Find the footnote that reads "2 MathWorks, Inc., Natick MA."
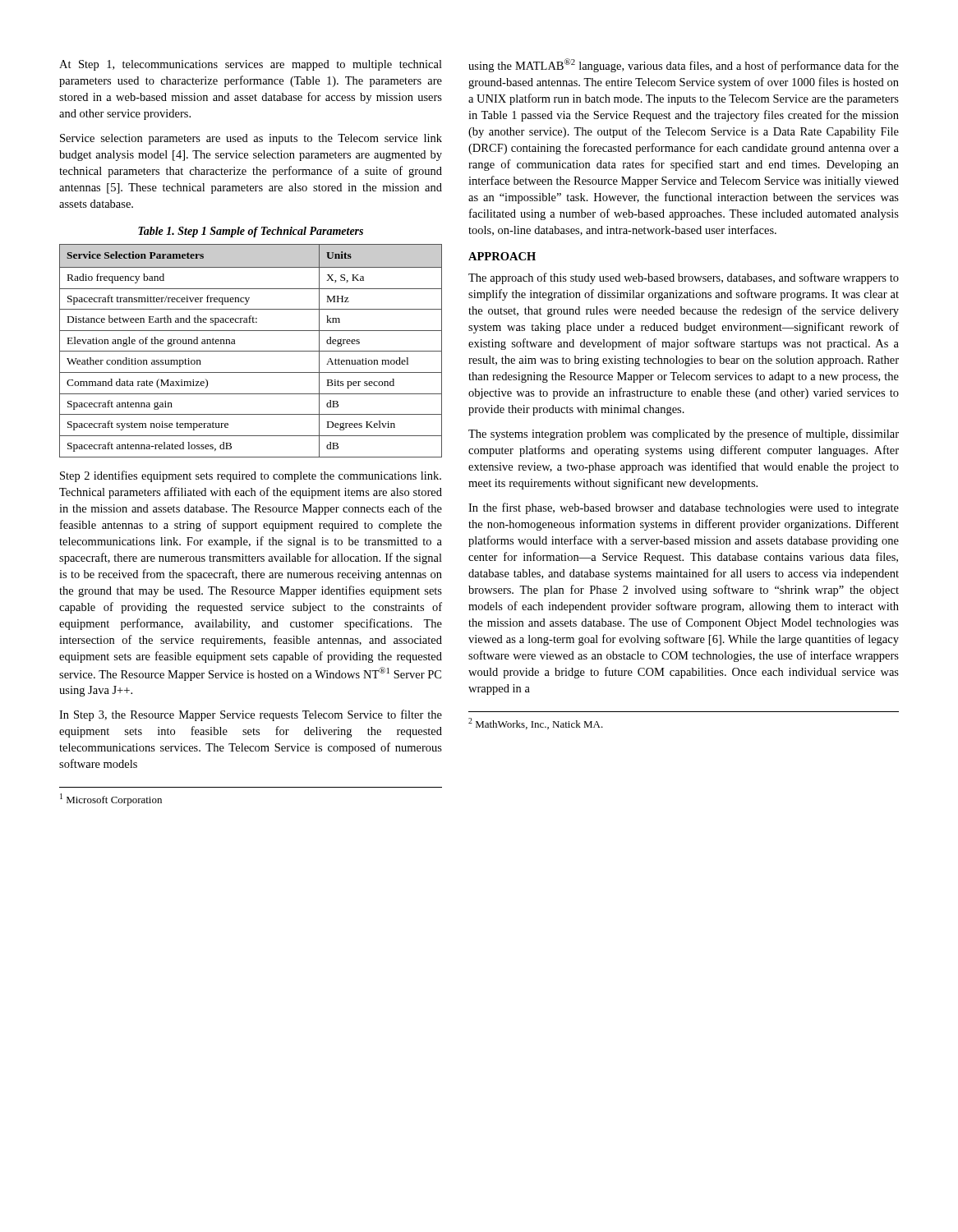Screen dimensions: 1232x958 (x=684, y=722)
